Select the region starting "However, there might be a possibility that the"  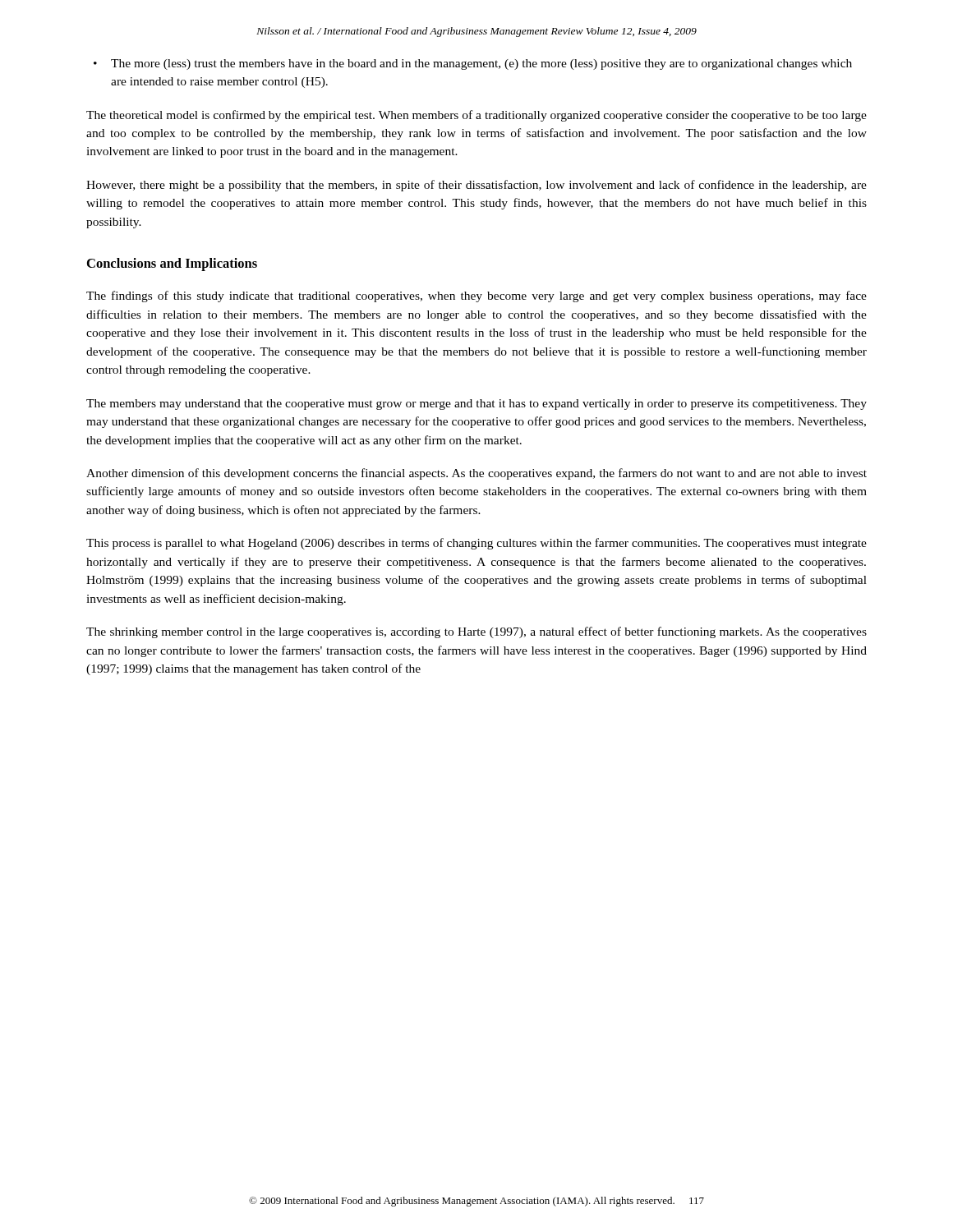click(x=476, y=203)
